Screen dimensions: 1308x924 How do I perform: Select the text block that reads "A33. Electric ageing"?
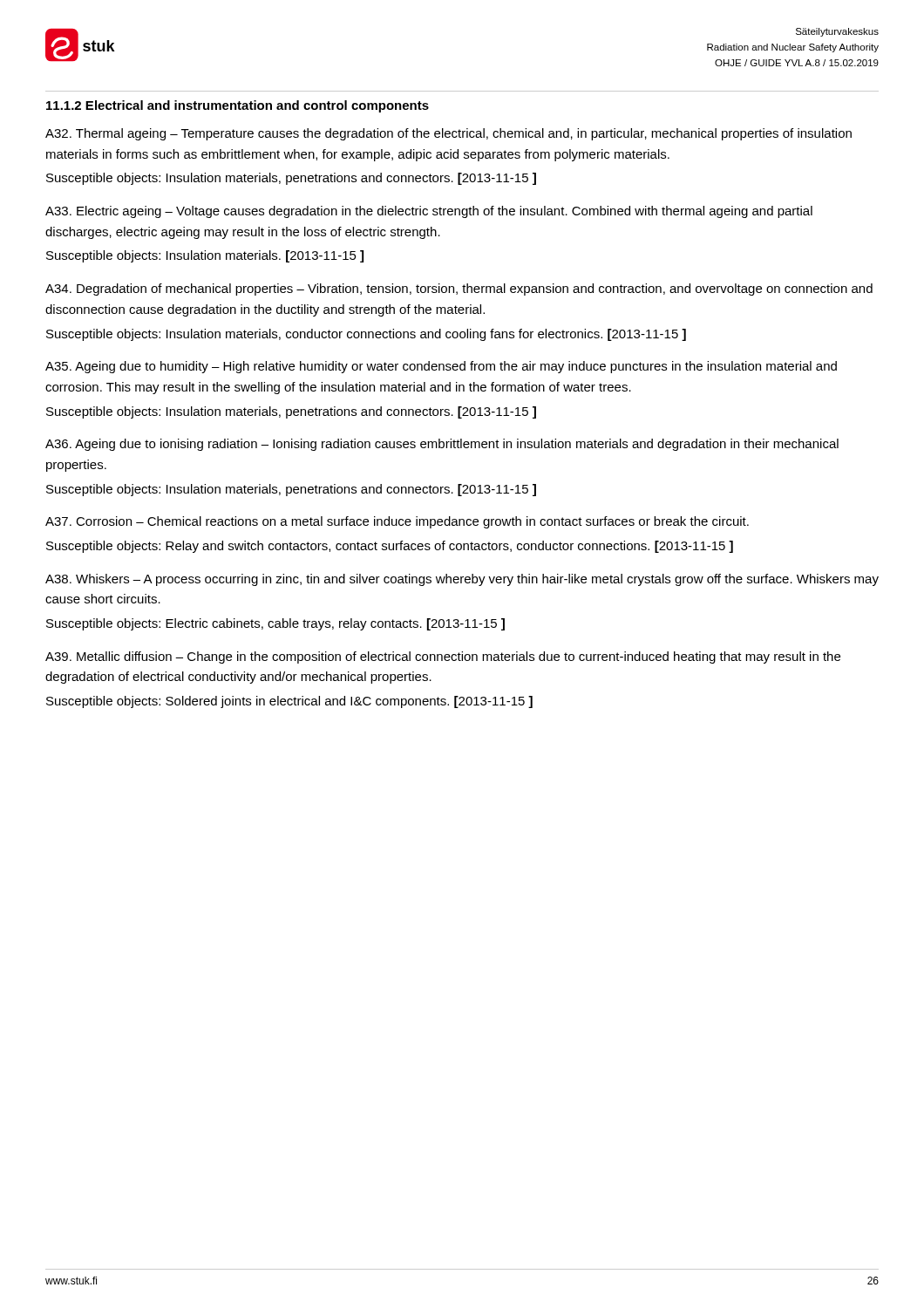[429, 221]
